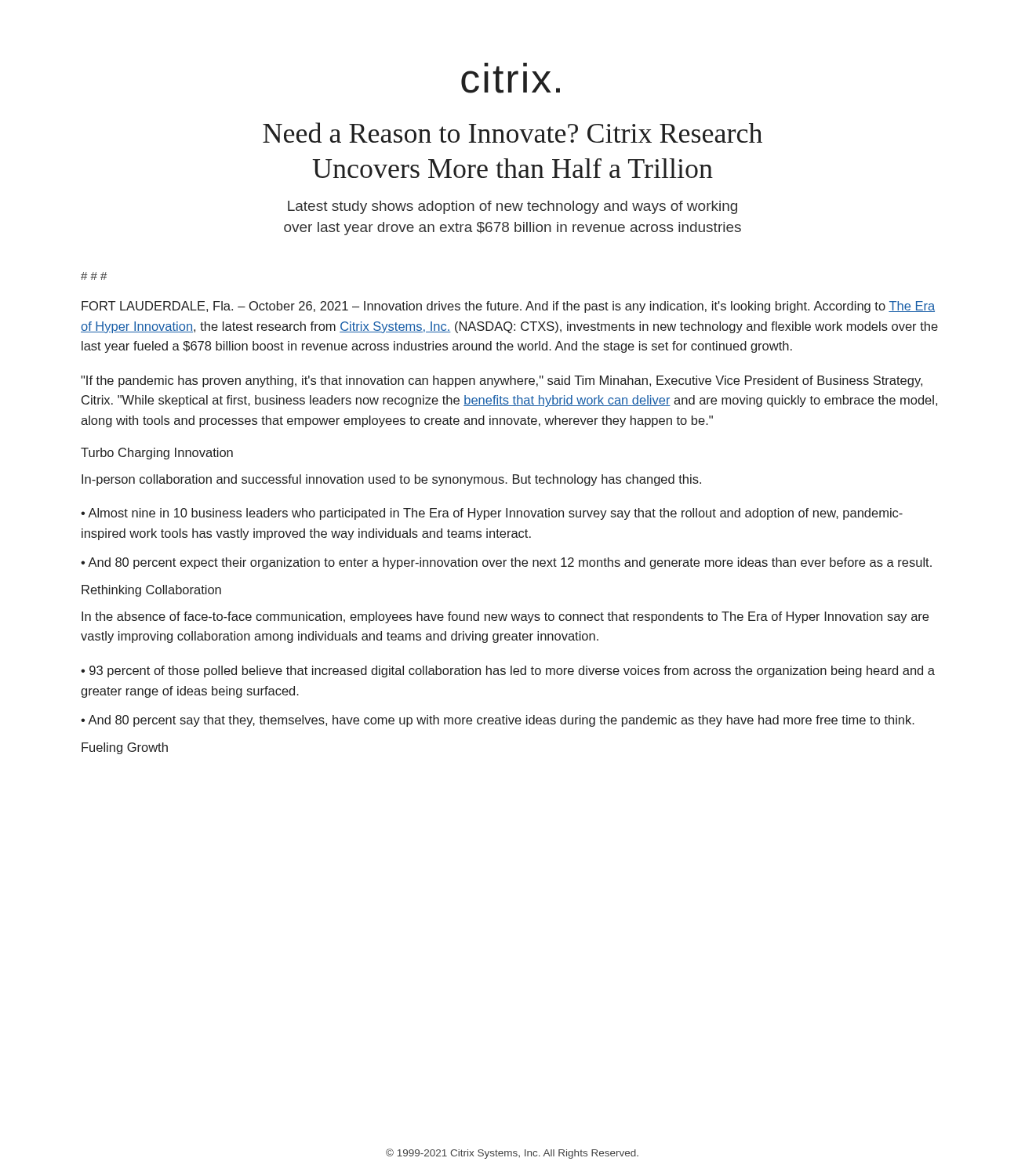Find the text block starting "Latest study shows adoption"
This screenshot has width=1025, height=1176.
point(512,216)
